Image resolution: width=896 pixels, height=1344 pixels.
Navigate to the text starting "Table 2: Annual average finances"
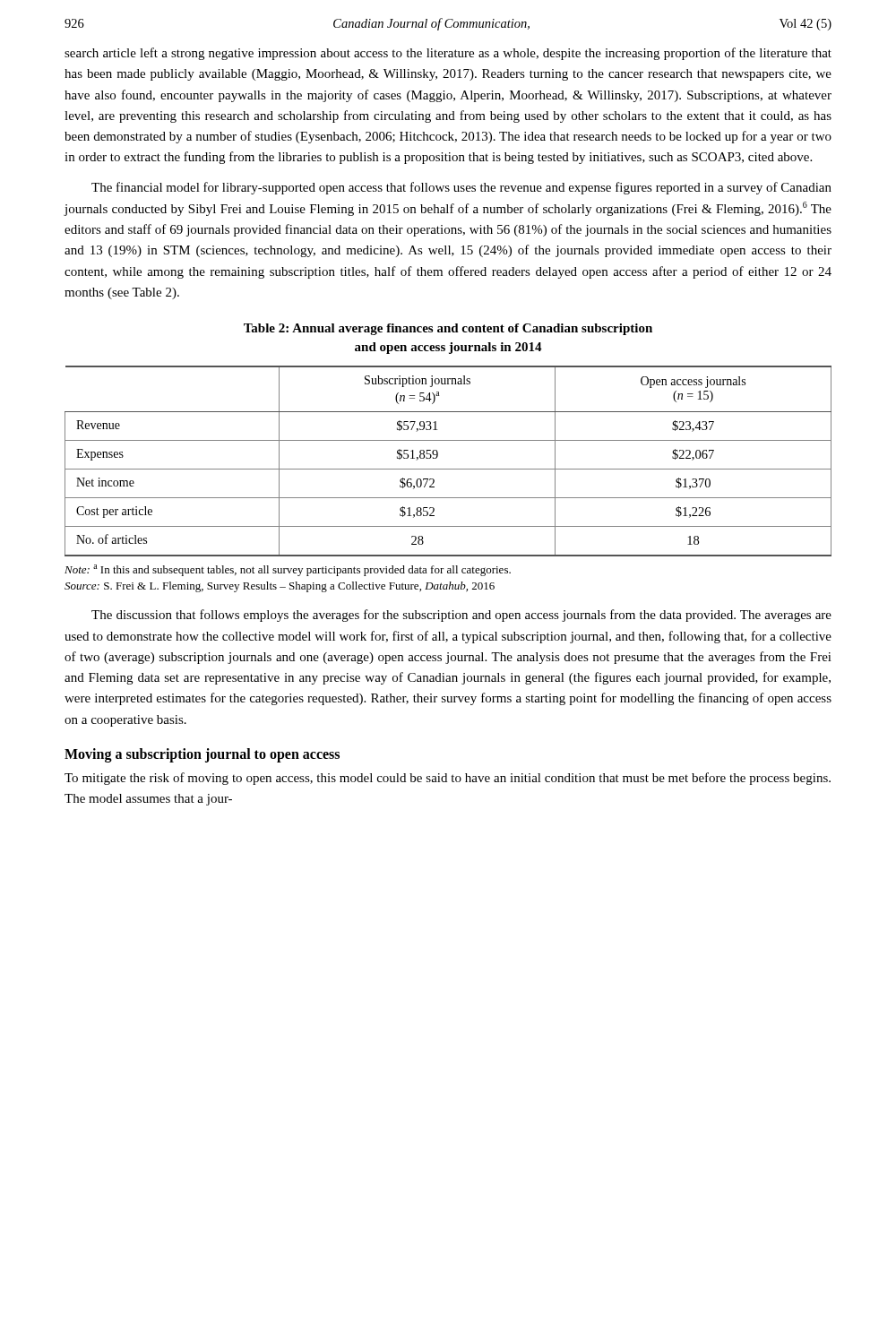(x=448, y=338)
